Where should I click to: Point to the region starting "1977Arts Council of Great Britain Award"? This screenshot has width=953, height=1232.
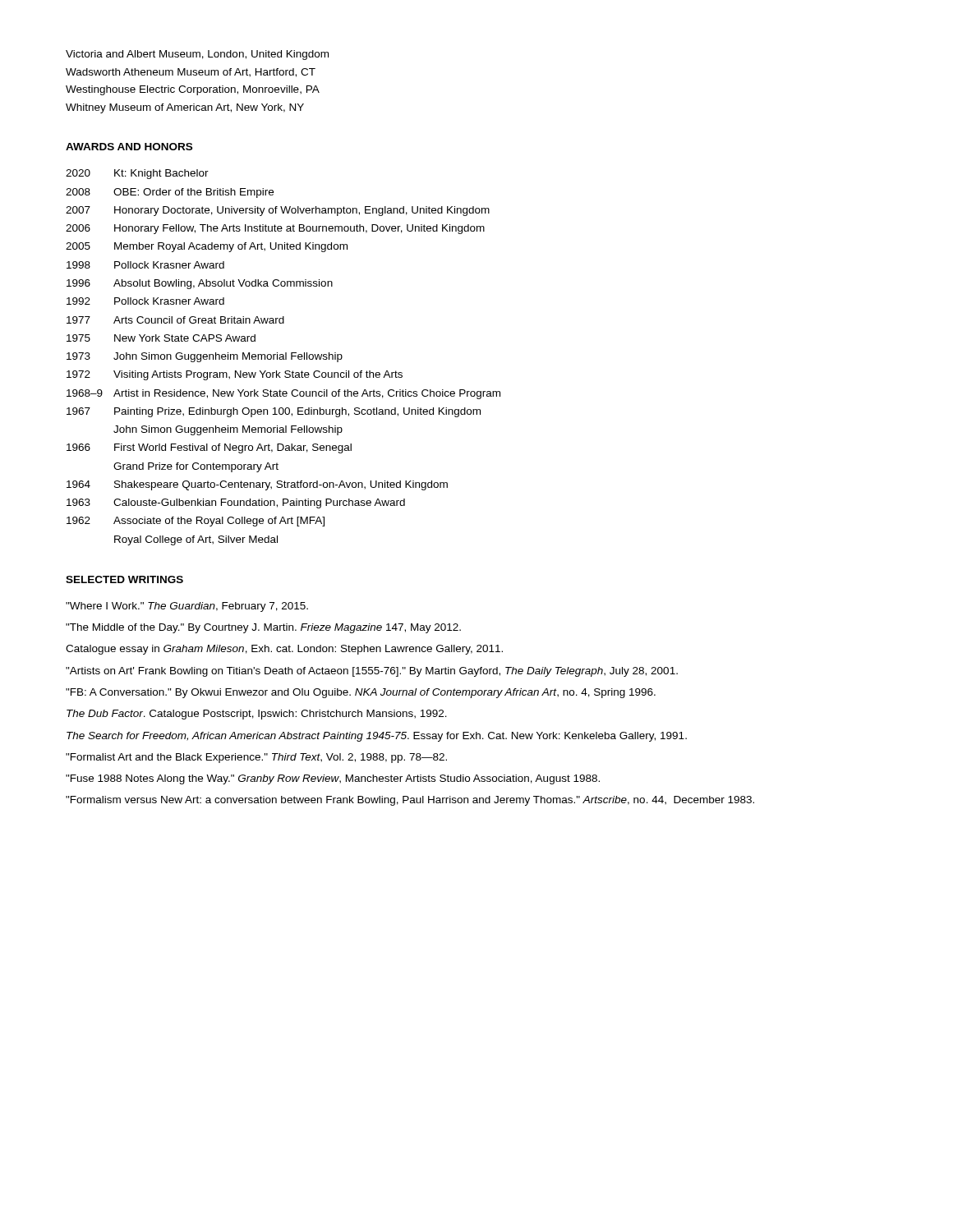tap(175, 320)
